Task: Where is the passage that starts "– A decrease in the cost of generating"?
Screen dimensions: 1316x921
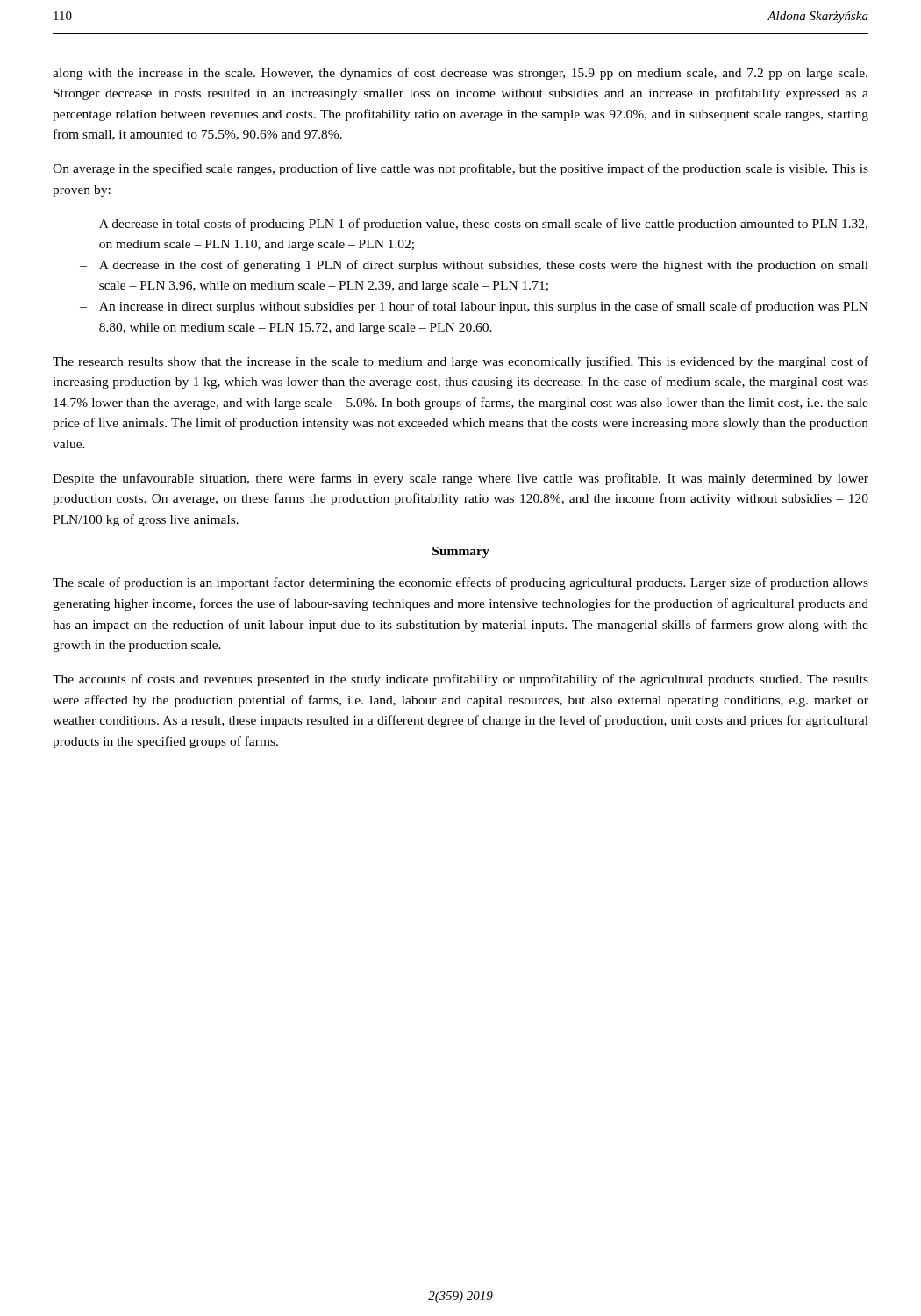Action: [x=474, y=275]
